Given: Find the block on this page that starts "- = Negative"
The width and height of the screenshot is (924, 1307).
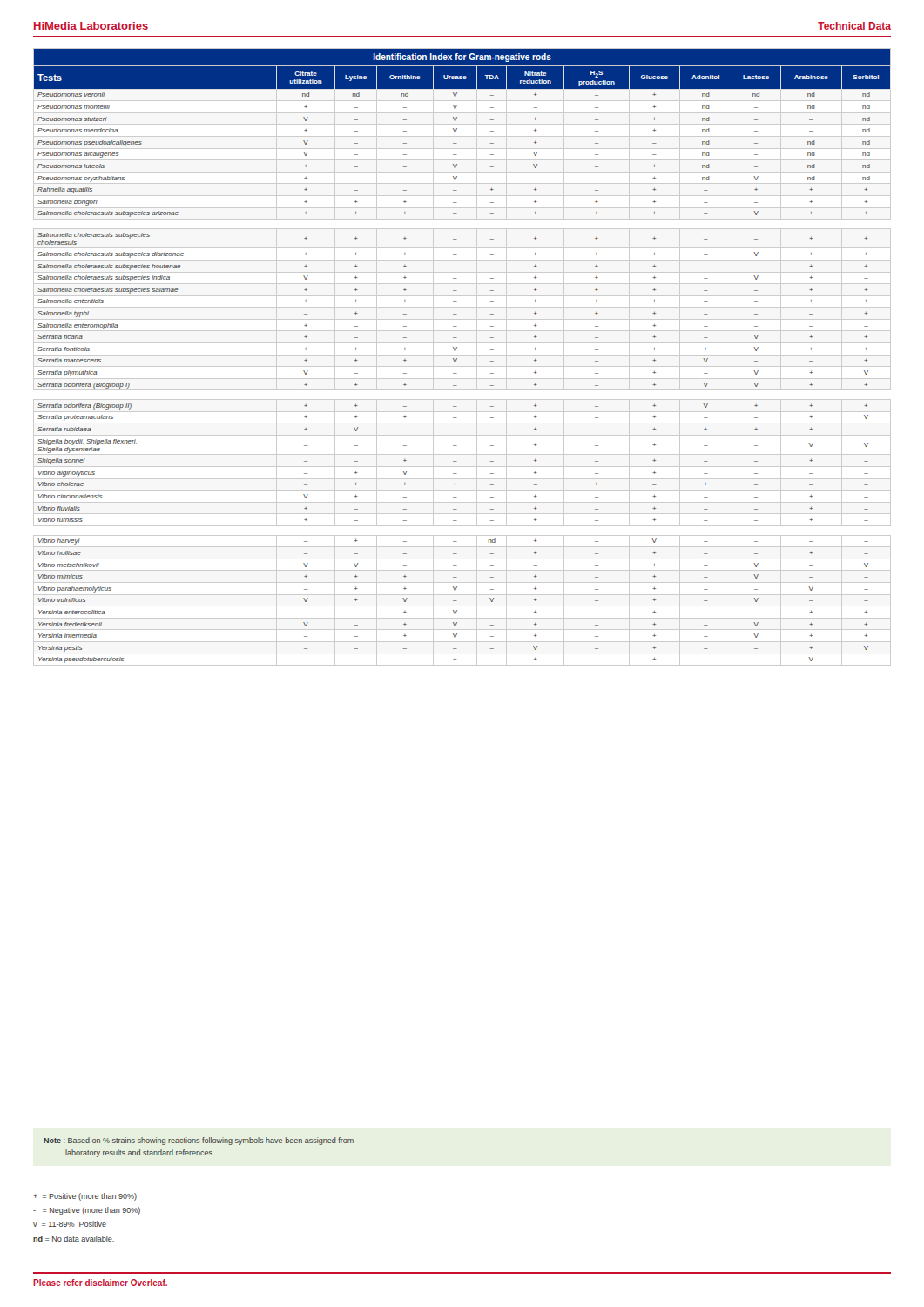Looking at the screenshot, I should pyautogui.click(x=87, y=1210).
